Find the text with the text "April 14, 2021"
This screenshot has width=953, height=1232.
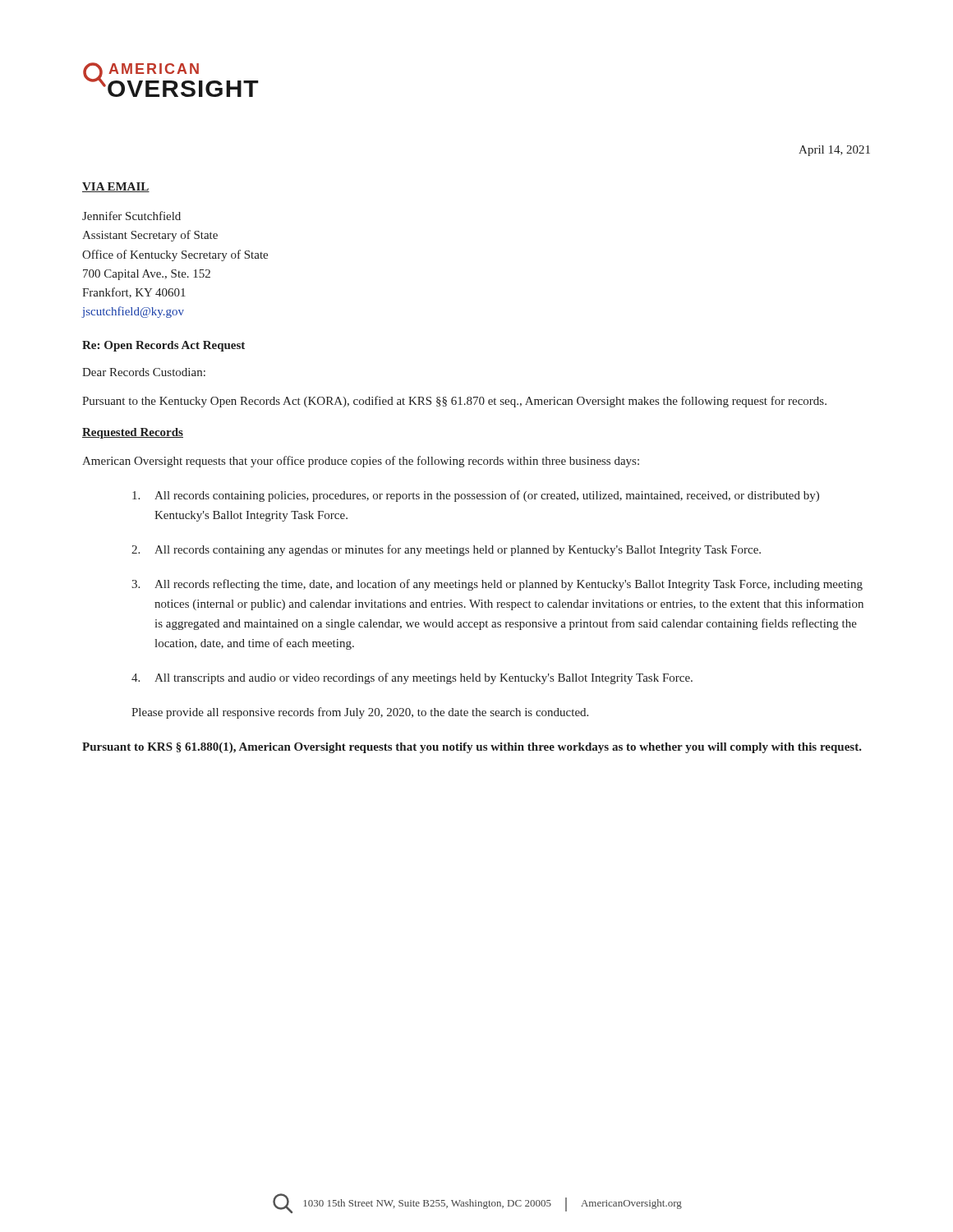(835, 150)
